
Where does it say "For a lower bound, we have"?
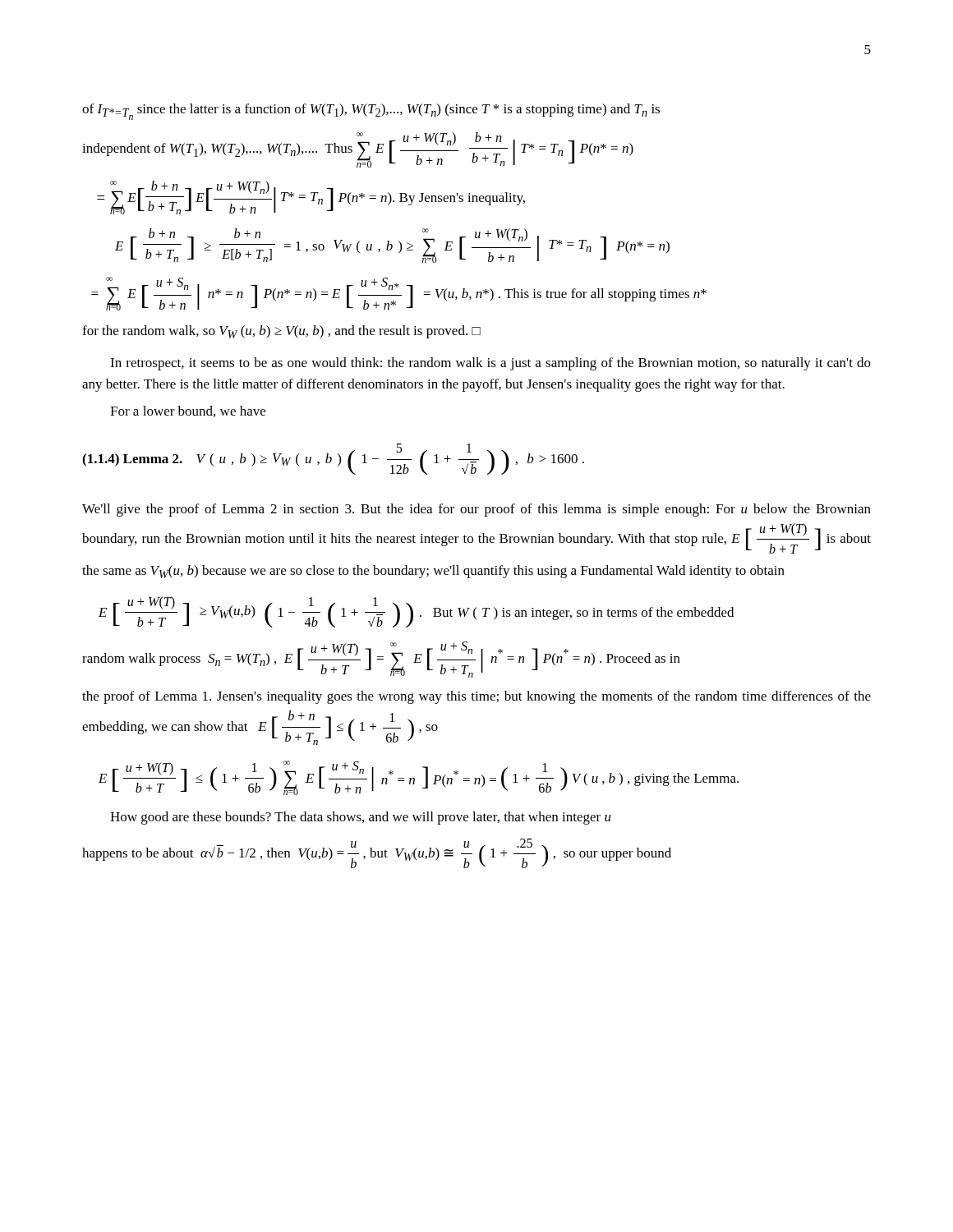click(188, 411)
